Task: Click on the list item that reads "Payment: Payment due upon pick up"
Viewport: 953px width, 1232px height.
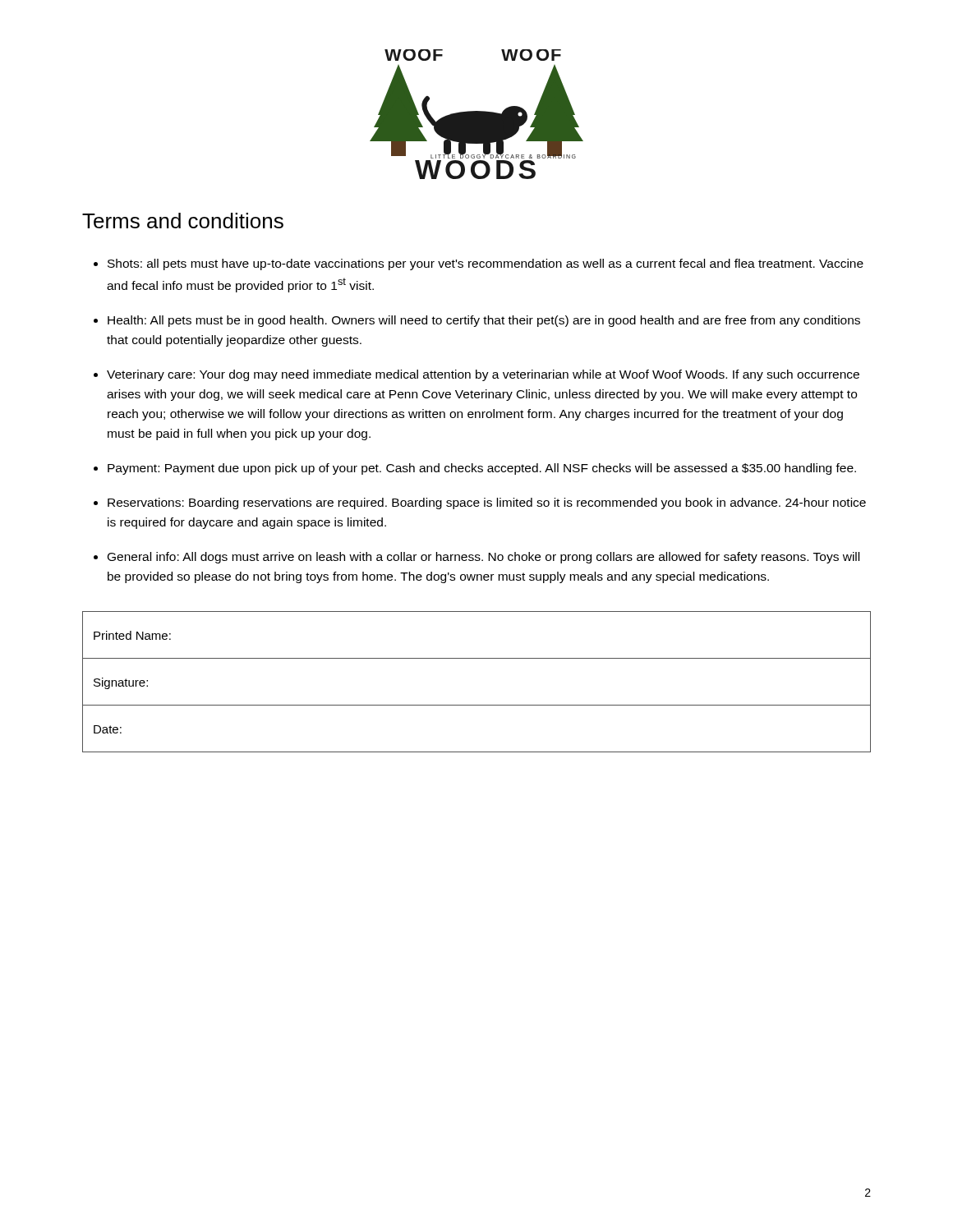Action: tap(482, 468)
